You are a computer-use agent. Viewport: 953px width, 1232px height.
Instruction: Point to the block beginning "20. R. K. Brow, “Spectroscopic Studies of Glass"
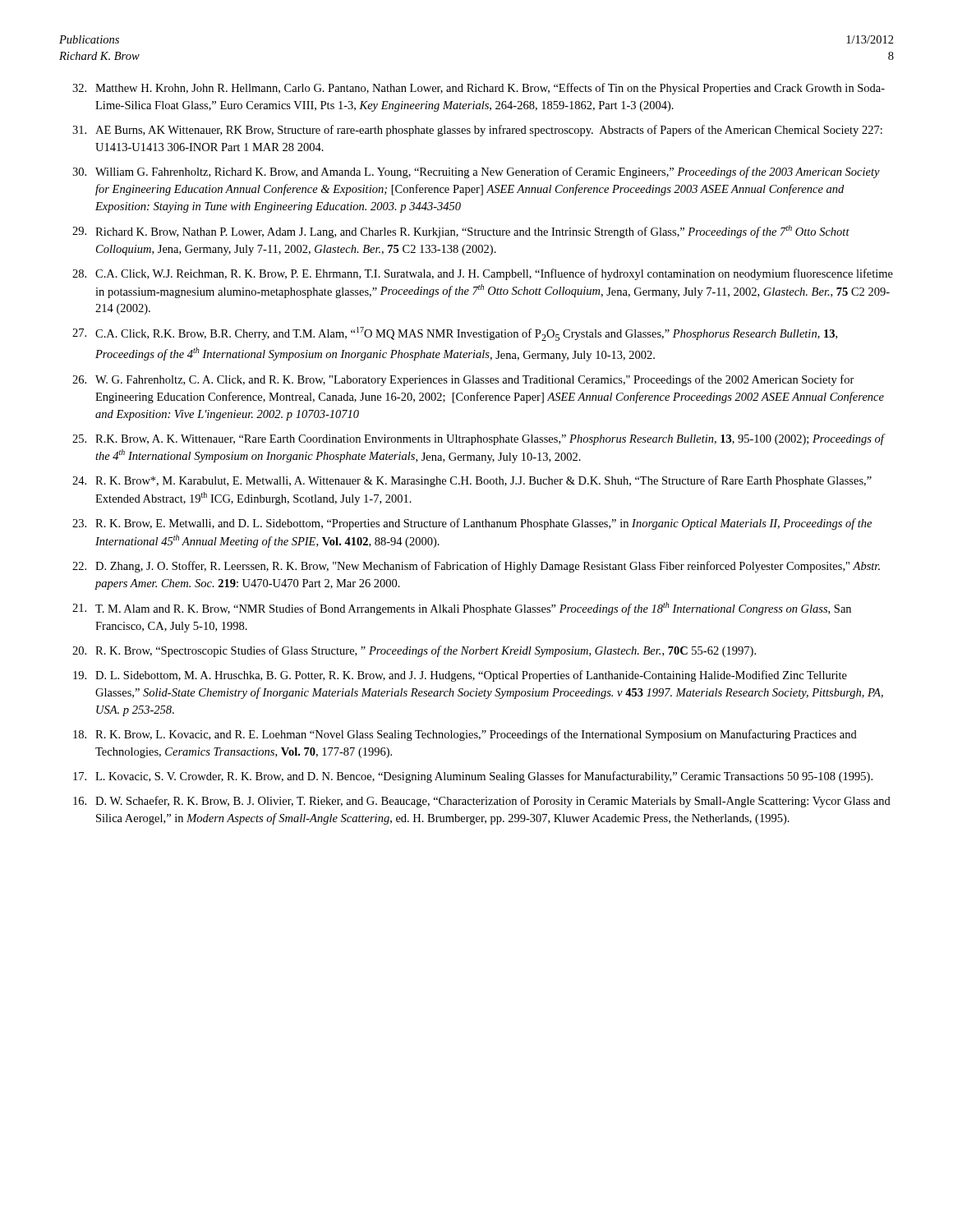[476, 651]
